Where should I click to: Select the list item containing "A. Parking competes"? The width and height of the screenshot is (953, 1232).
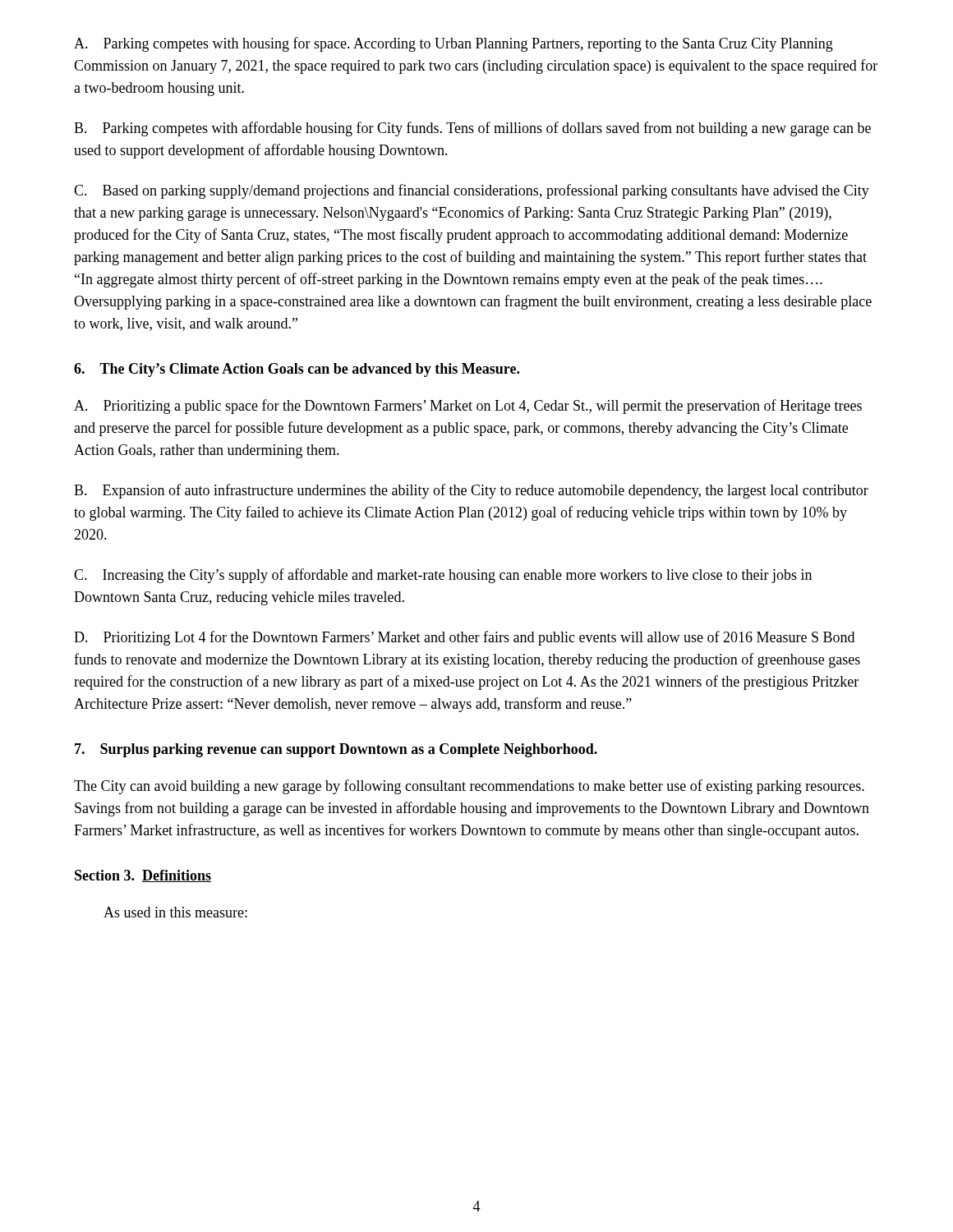476,66
